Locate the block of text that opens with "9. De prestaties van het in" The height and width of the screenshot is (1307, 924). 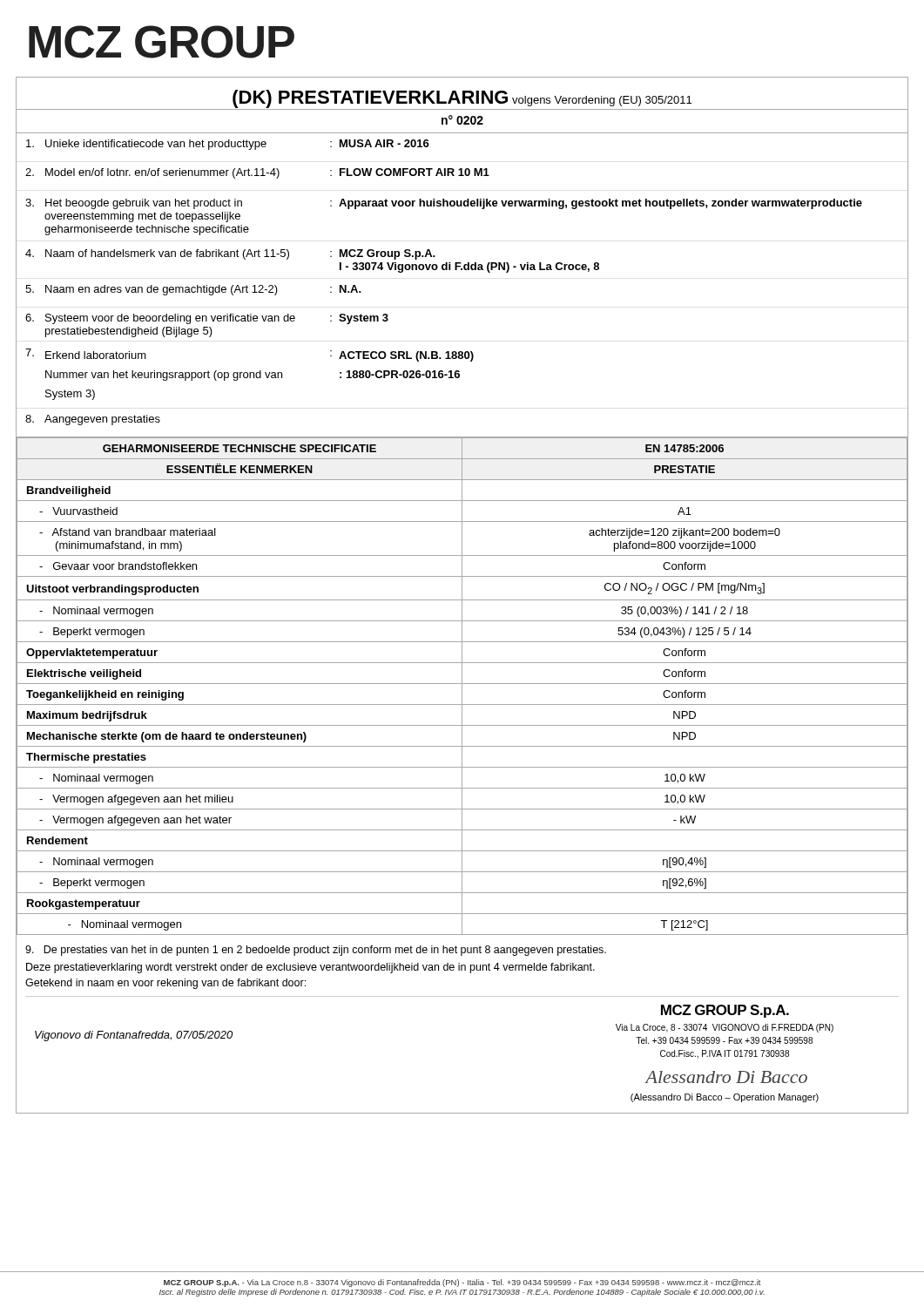462,950
